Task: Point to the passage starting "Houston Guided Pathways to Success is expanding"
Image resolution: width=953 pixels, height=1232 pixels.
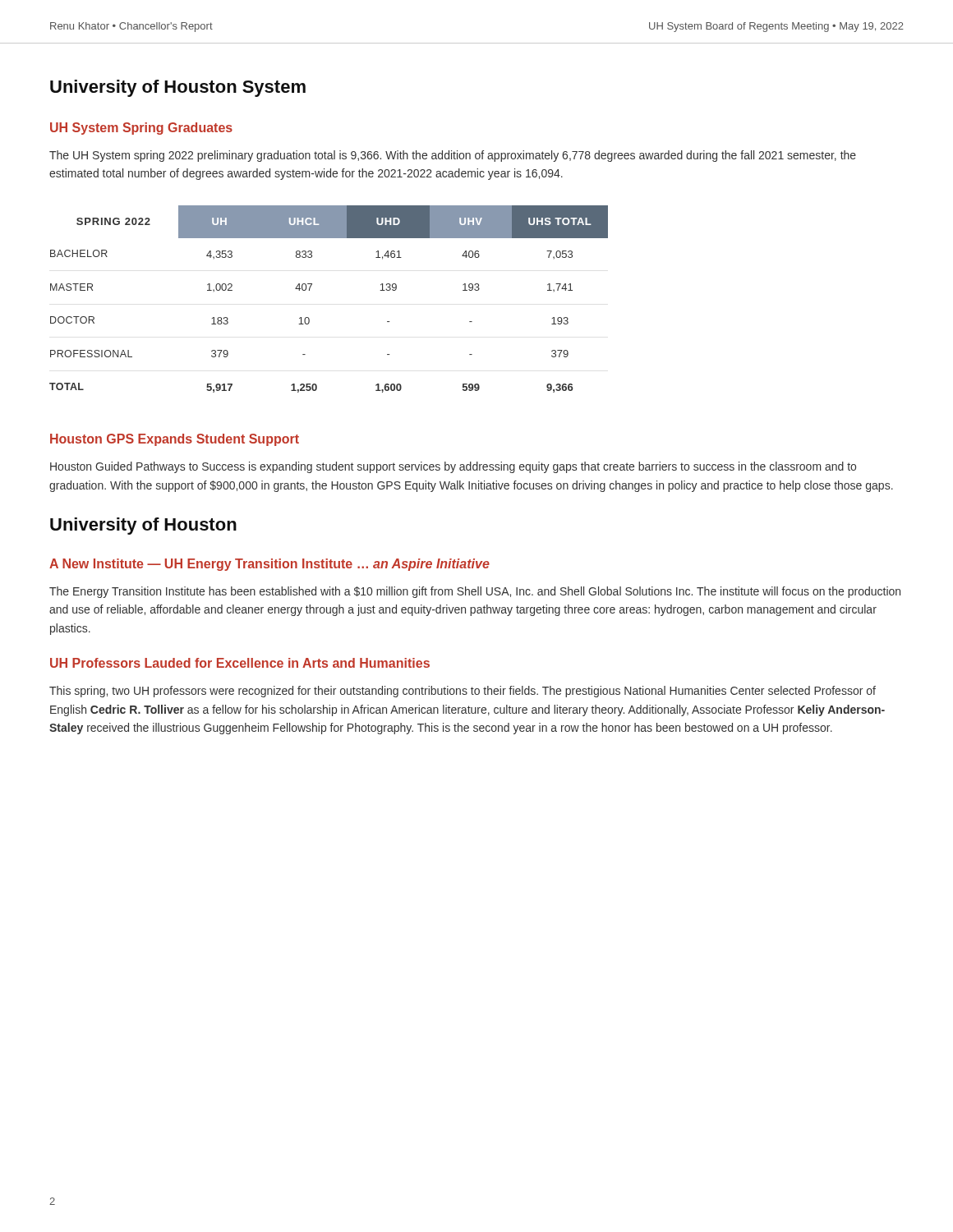Action: tap(471, 476)
